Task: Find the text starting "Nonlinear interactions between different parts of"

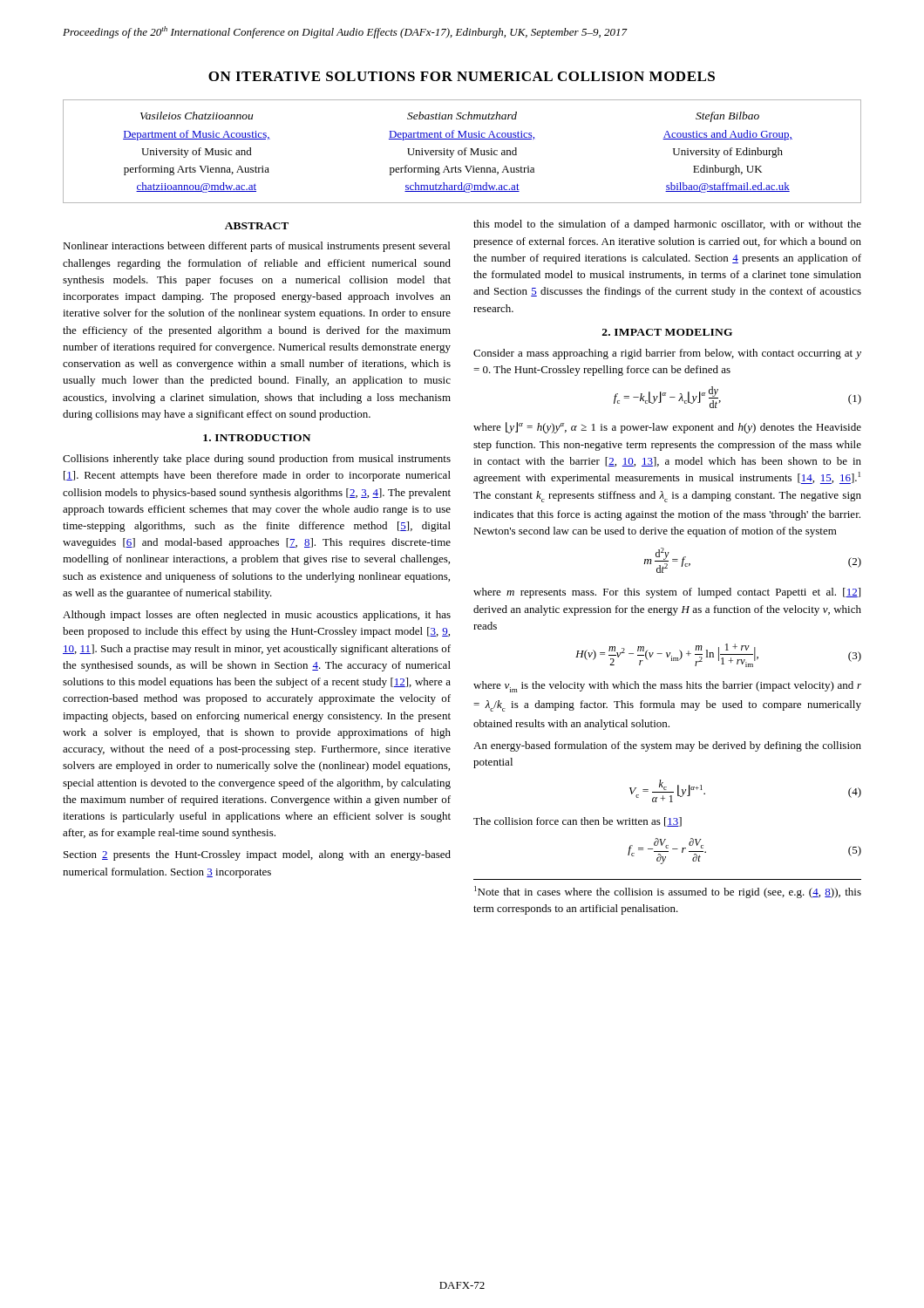Action: tap(257, 330)
